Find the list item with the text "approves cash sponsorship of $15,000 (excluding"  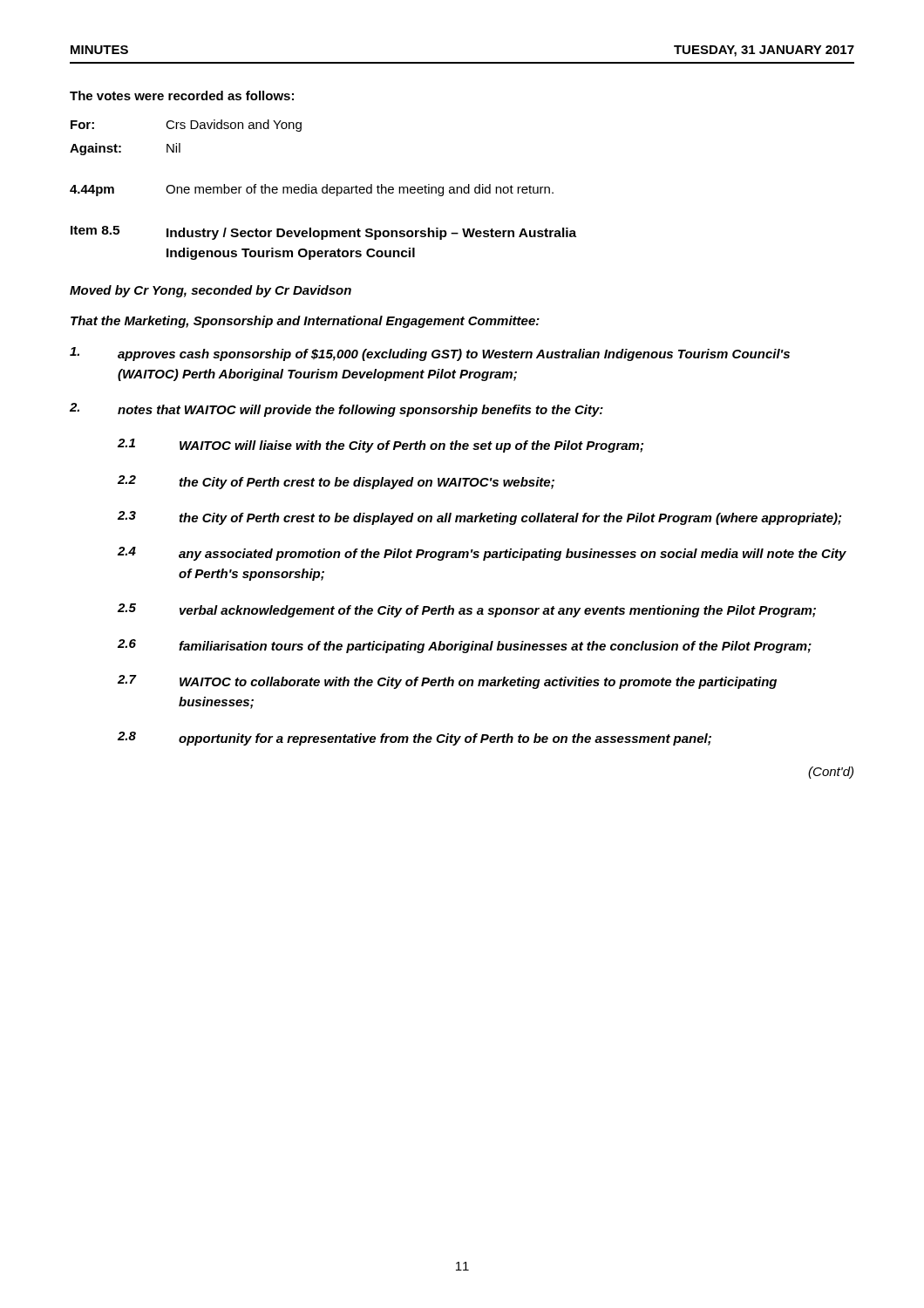462,363
